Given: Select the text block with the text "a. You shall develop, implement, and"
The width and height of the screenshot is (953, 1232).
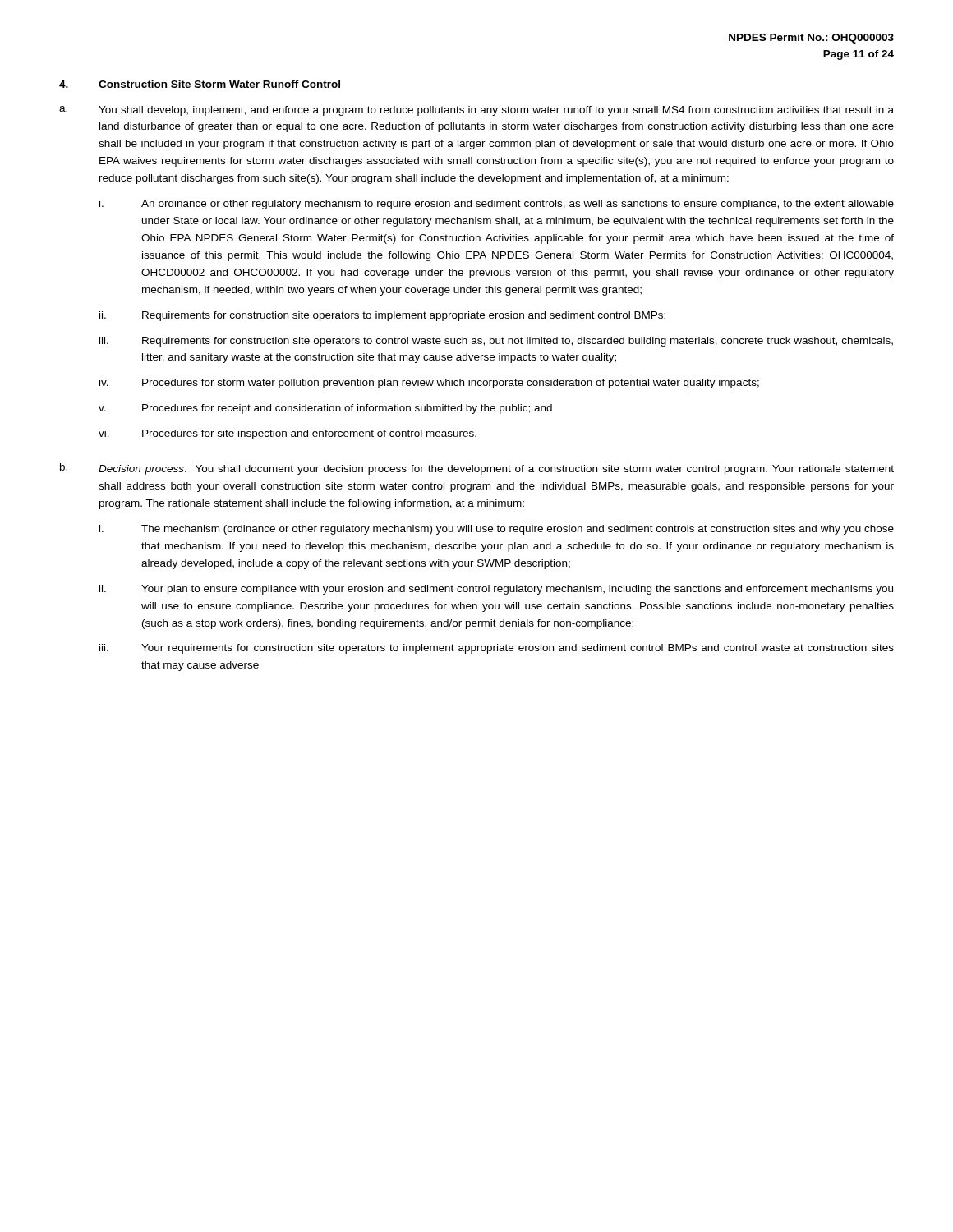Looking at the screenshot, I should pyautogui.click(x=476, y=276).
